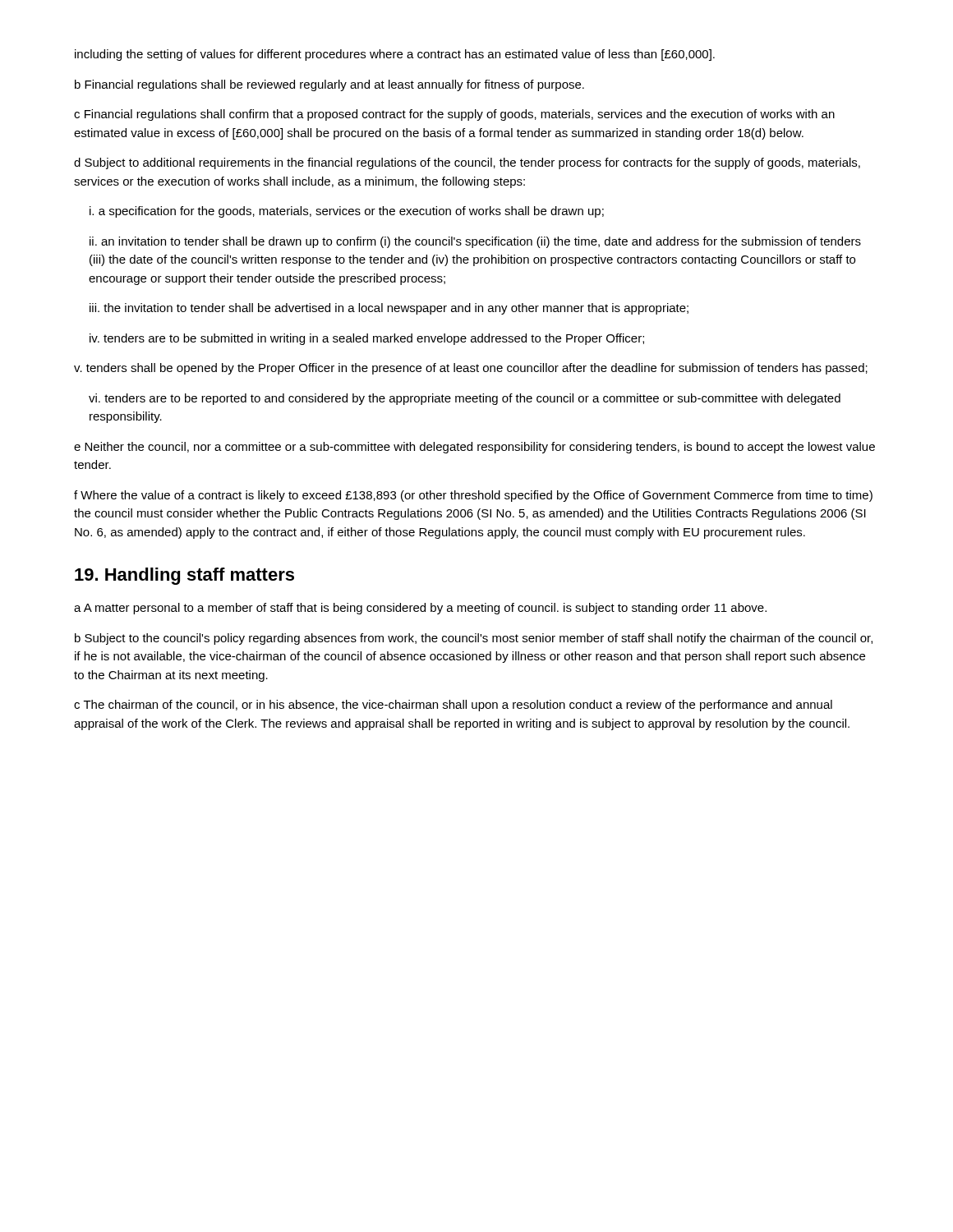Point to the block beginning "e Neither the council, nor a"
The width and height of the screenshot is (953, 1232).
[475, 455]
